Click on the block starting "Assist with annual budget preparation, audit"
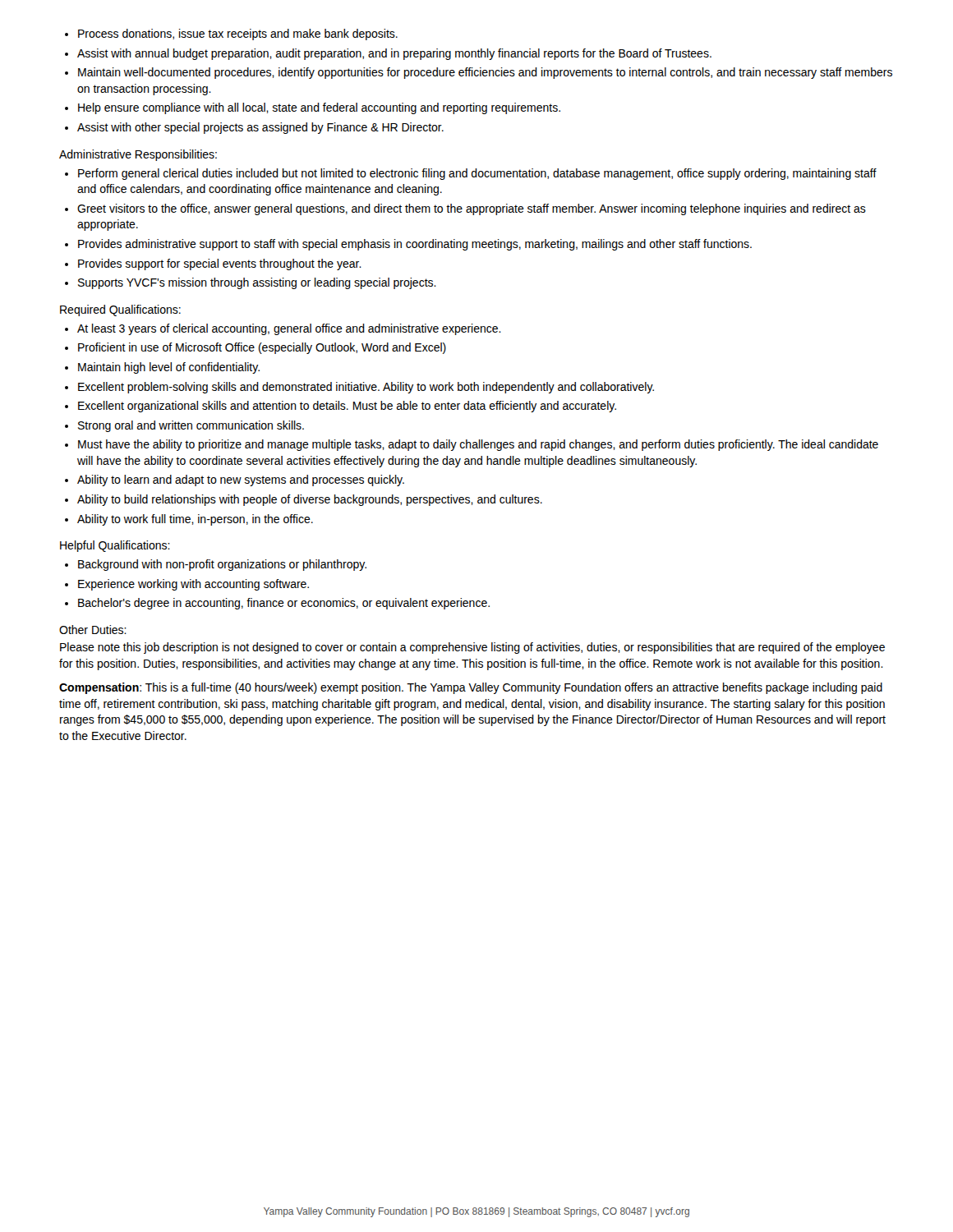Viewport: 953px width, 1232px height. pyautogui.click(x=486, y=54)
